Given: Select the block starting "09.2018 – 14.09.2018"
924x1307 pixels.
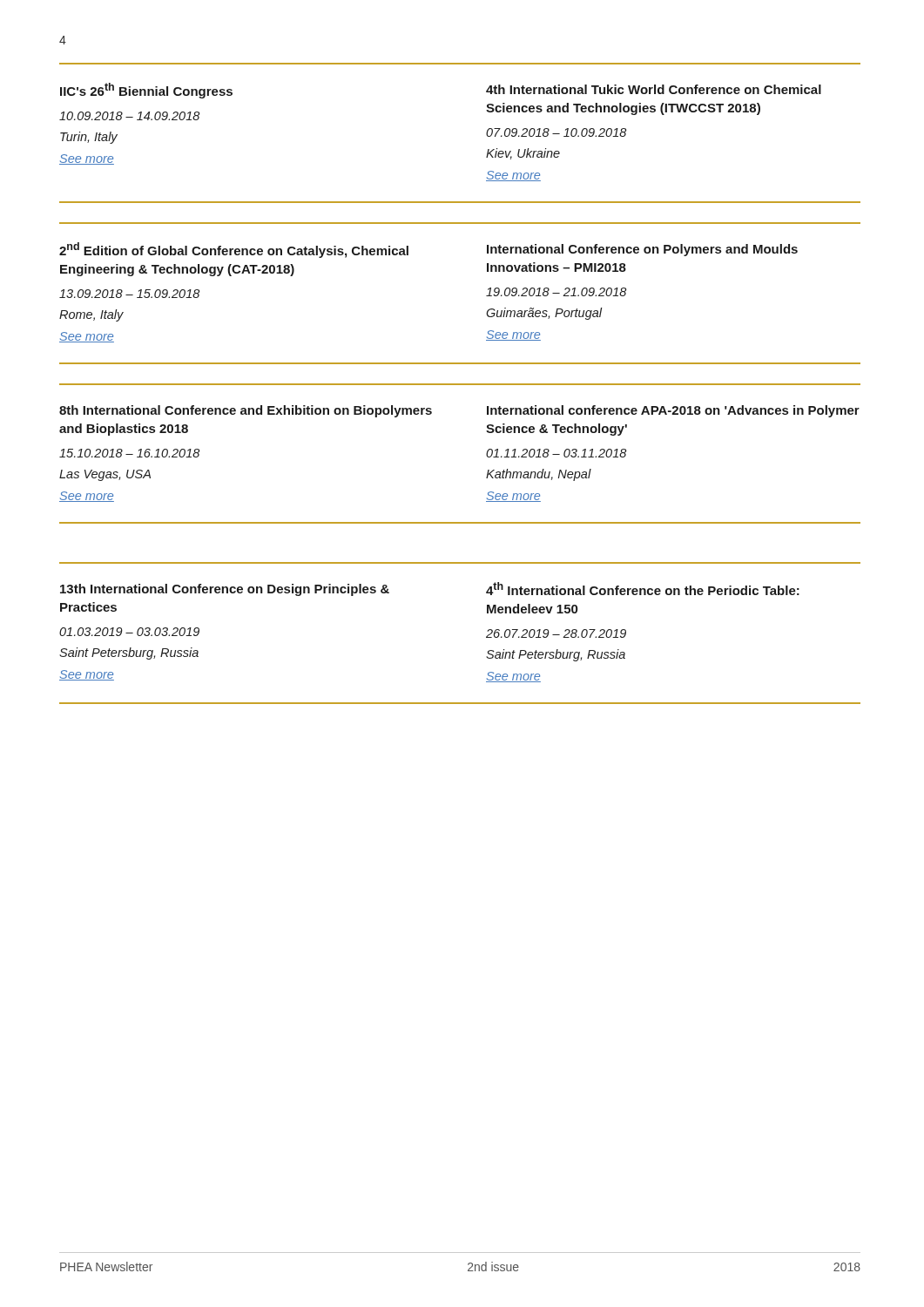Looking at the screenshot, I should point(129,116).
